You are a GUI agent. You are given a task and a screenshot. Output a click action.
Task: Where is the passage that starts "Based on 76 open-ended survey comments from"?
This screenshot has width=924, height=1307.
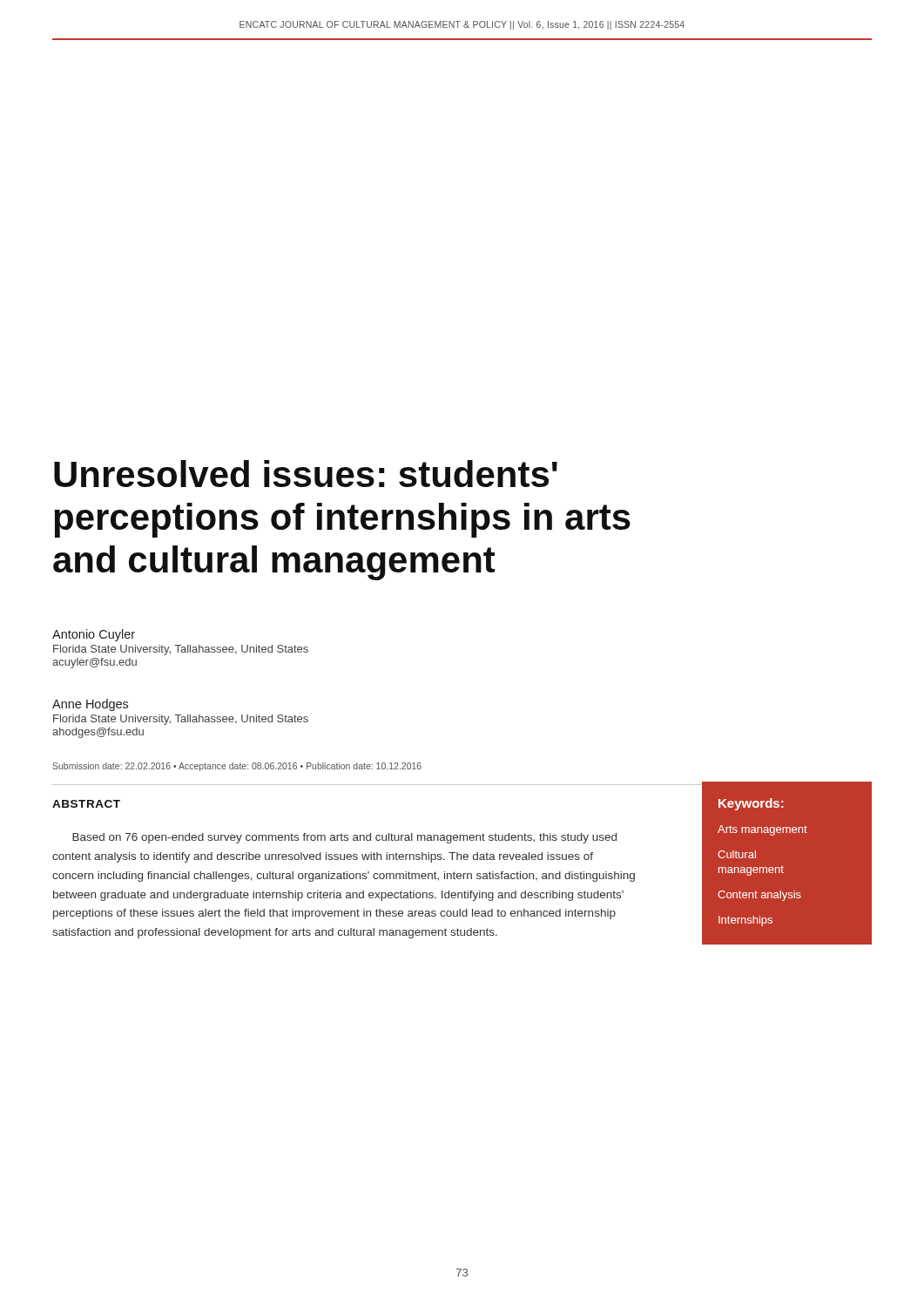click(x=344, y=885)
